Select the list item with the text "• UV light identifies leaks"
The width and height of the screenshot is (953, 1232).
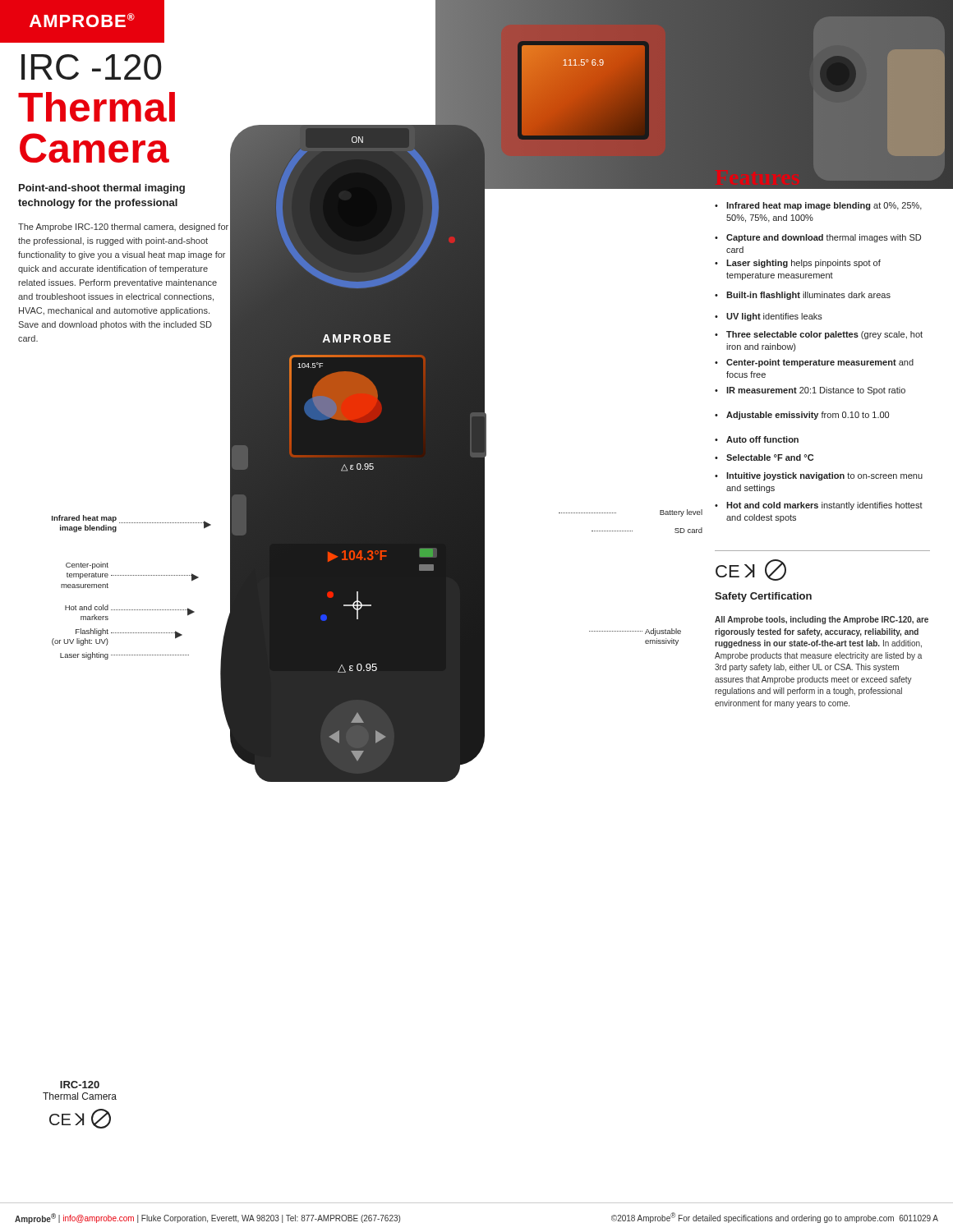pyautogui.click(x=822, y=317)
